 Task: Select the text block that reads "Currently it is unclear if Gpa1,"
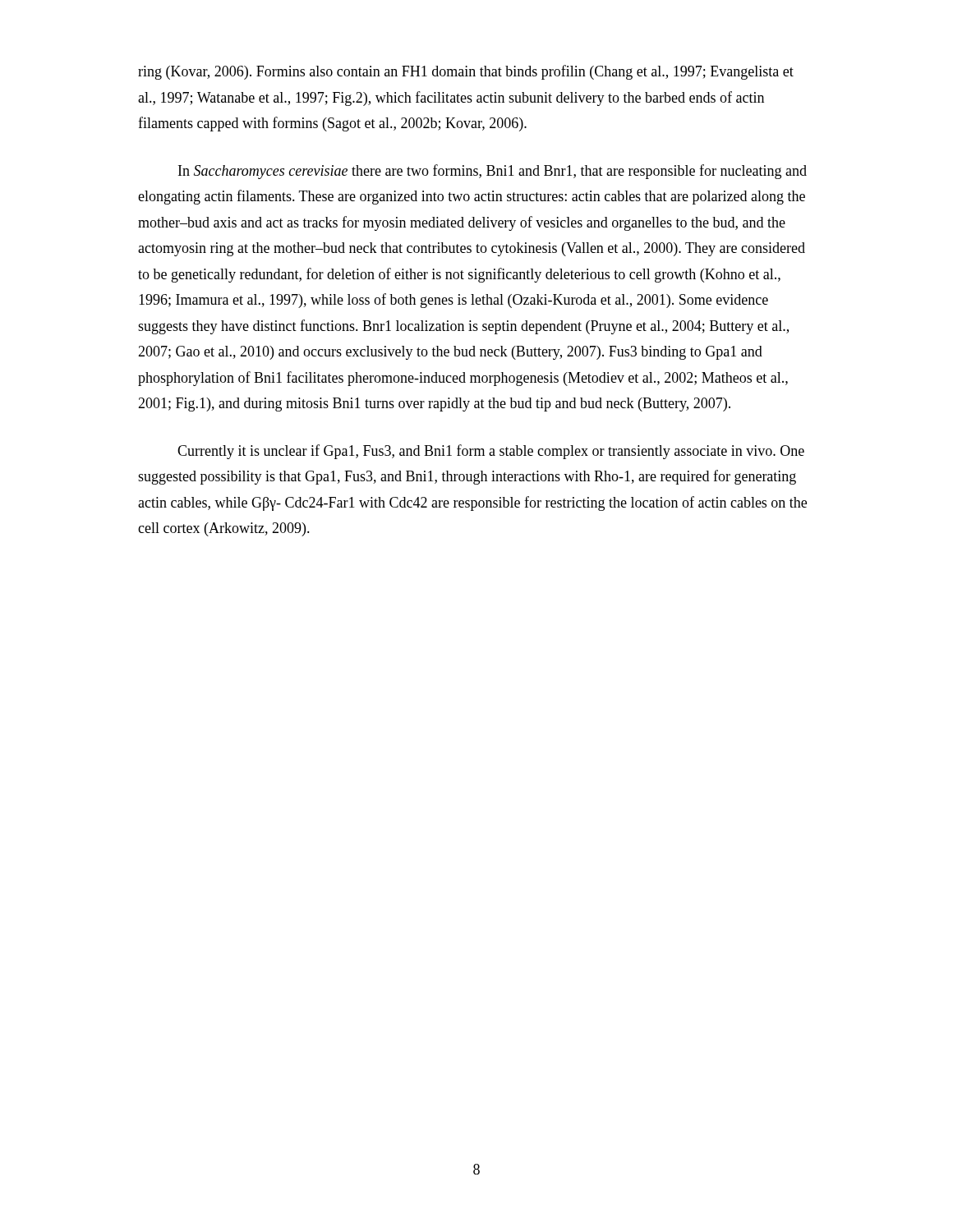pyautogui.click(x=473, y=489)
